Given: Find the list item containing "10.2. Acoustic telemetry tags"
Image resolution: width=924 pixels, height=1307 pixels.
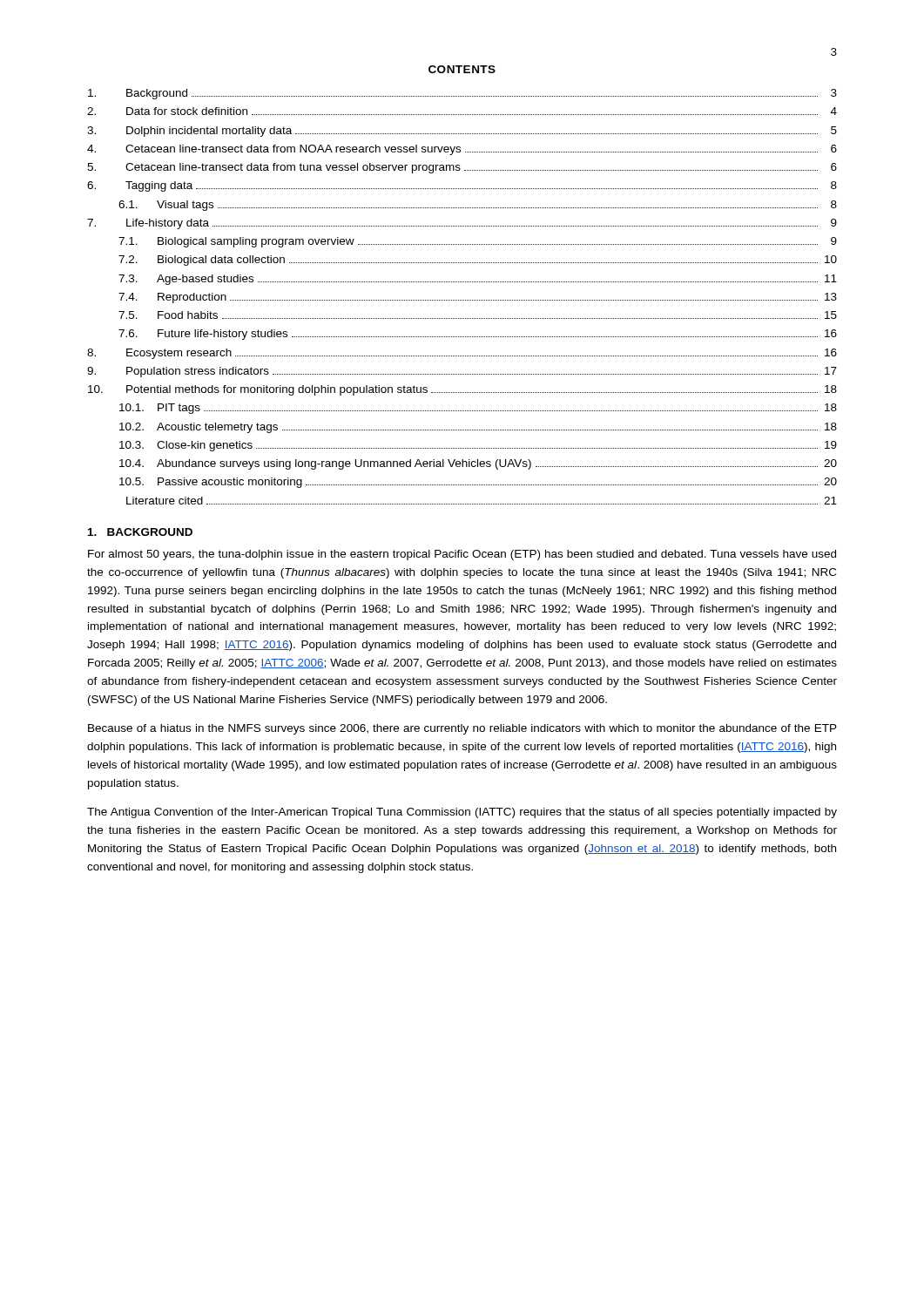Looking at the screenshot, I should [x=462, y=427].
